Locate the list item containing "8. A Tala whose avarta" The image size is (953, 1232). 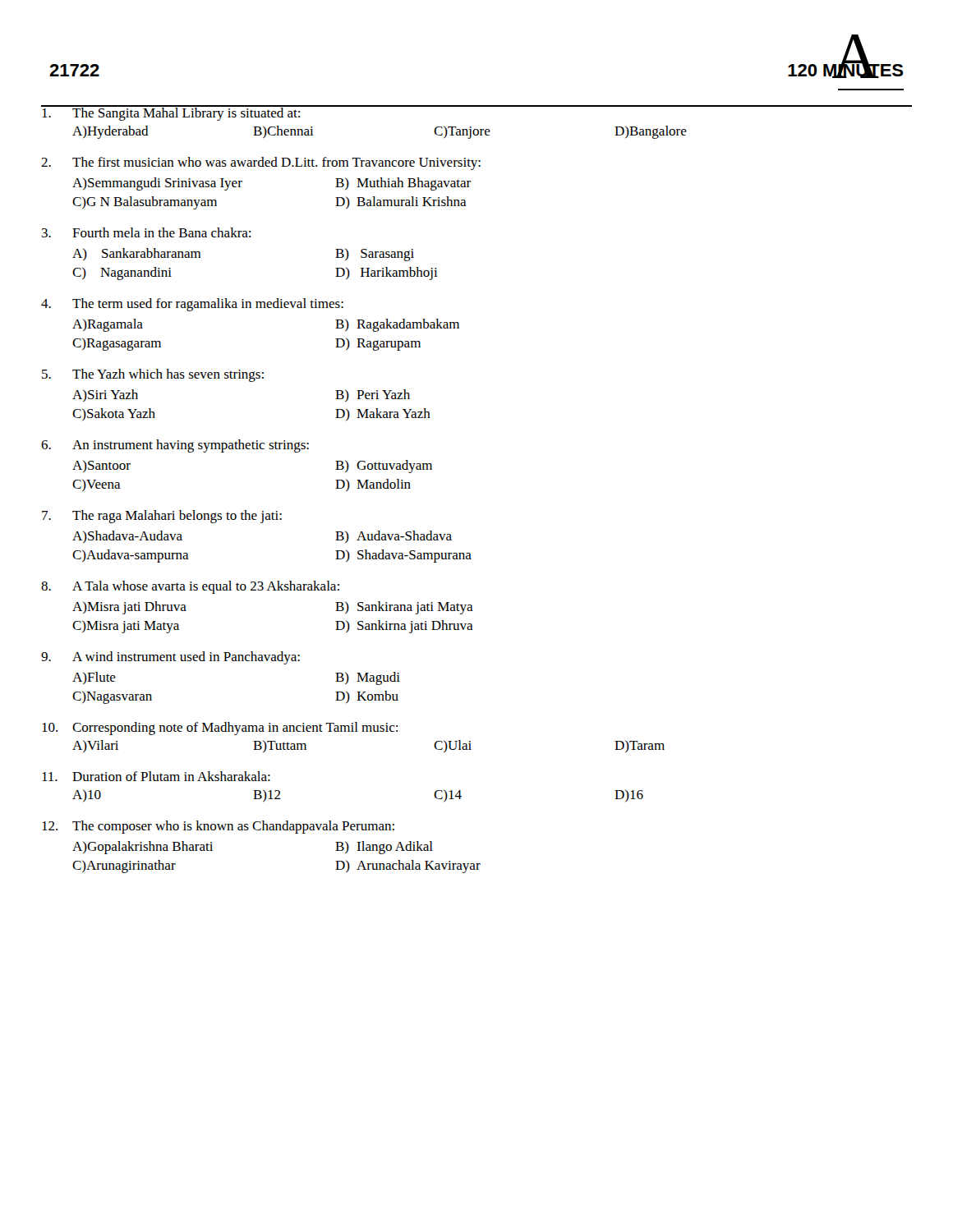click(476, 606)
